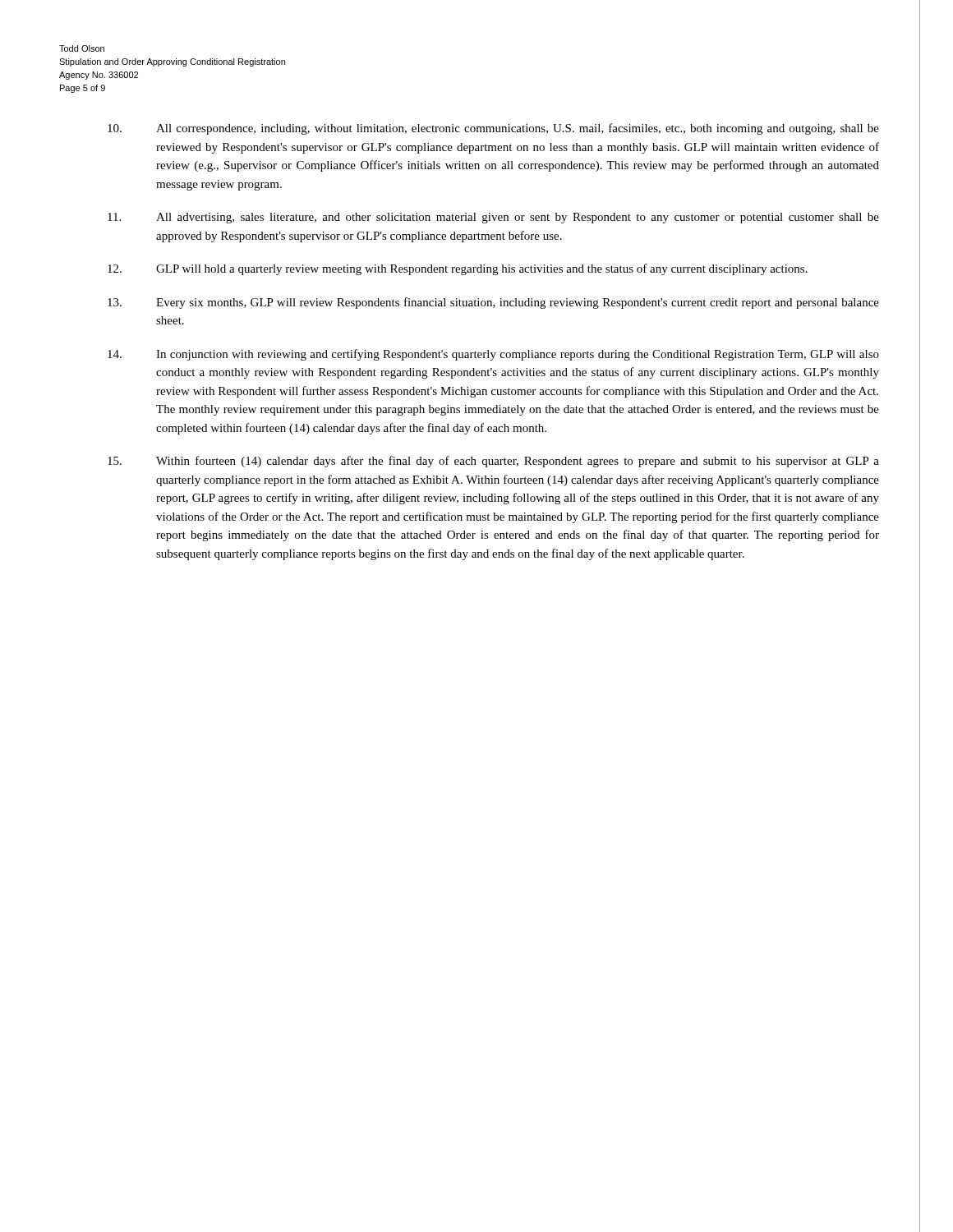Point to the element starting "15. Within fourteen (14)"
Image resolution: width=953 pixels, height=1232 pixels.
493,507
